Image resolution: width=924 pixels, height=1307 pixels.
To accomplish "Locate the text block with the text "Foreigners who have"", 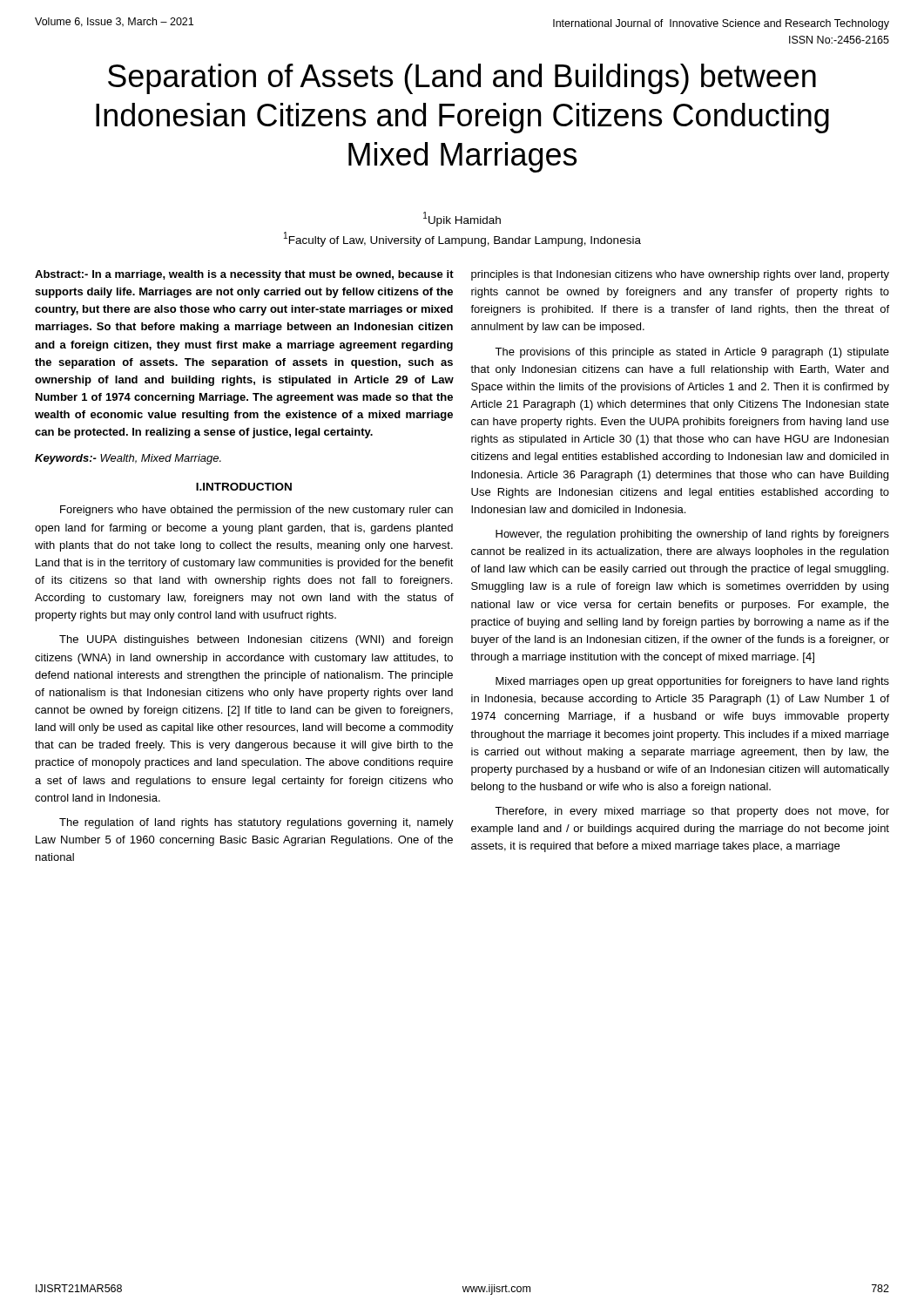I will 244,684.
